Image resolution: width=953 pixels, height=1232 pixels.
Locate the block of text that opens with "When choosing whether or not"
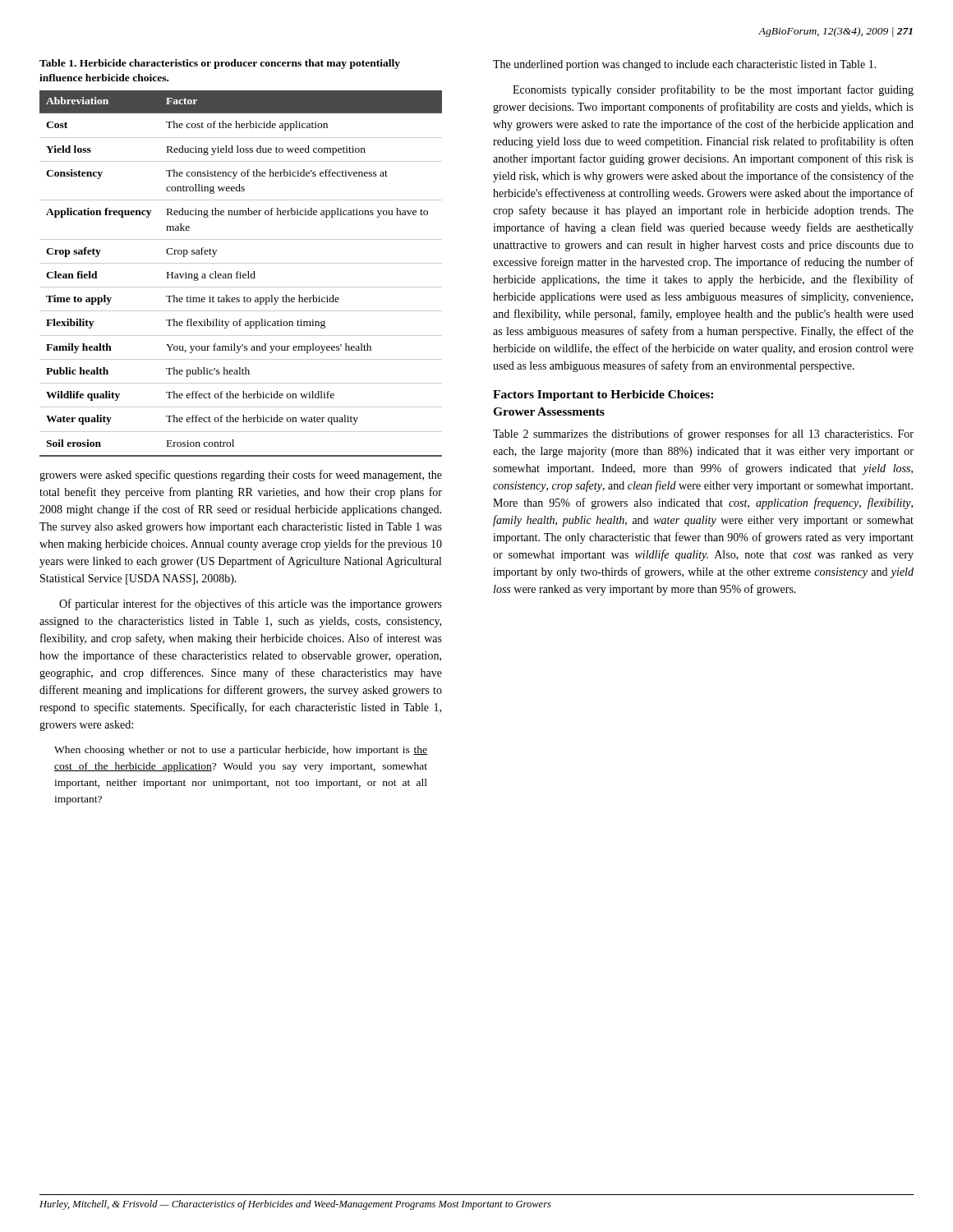[241, 774]
